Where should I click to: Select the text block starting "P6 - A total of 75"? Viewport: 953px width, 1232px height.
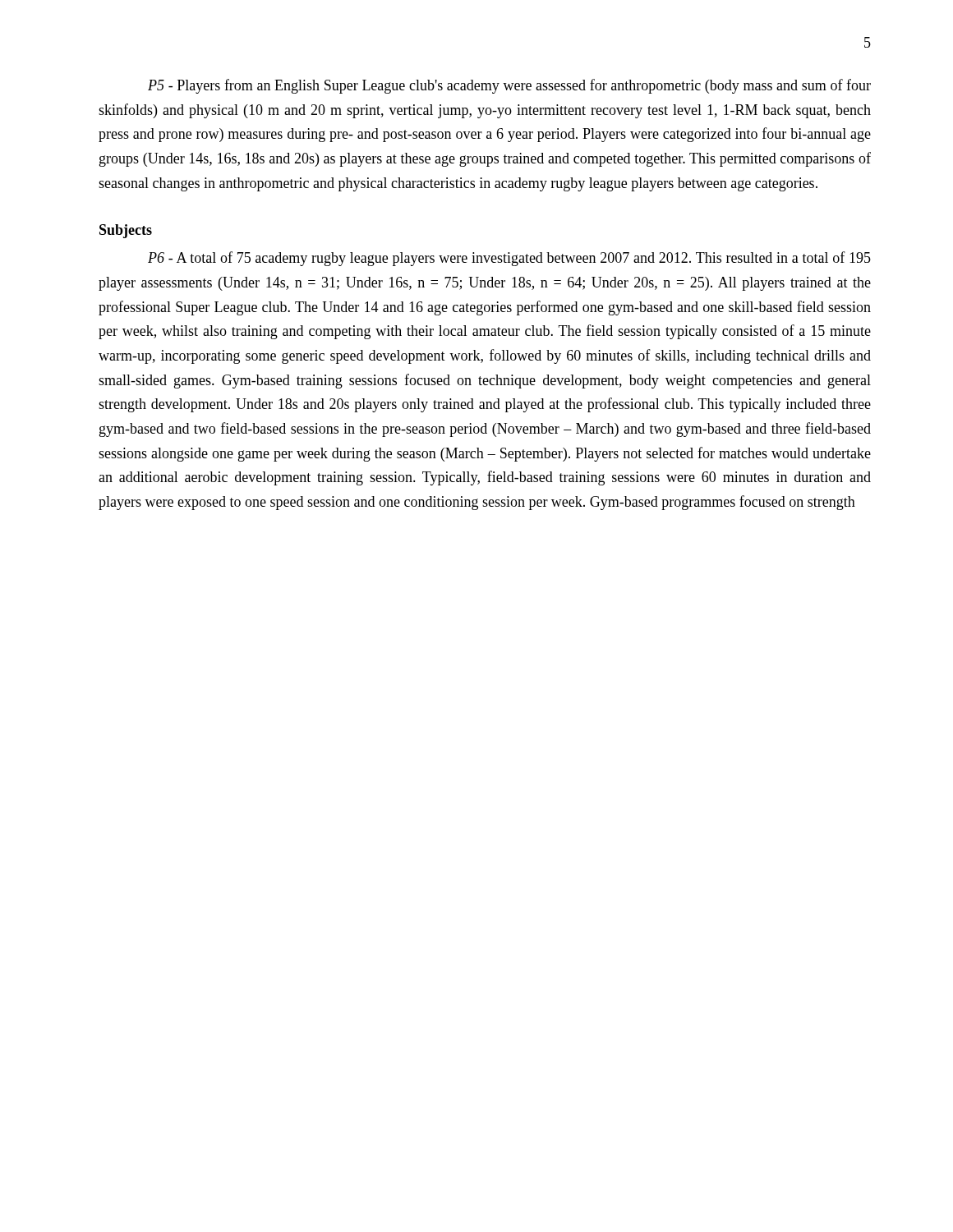485,380
